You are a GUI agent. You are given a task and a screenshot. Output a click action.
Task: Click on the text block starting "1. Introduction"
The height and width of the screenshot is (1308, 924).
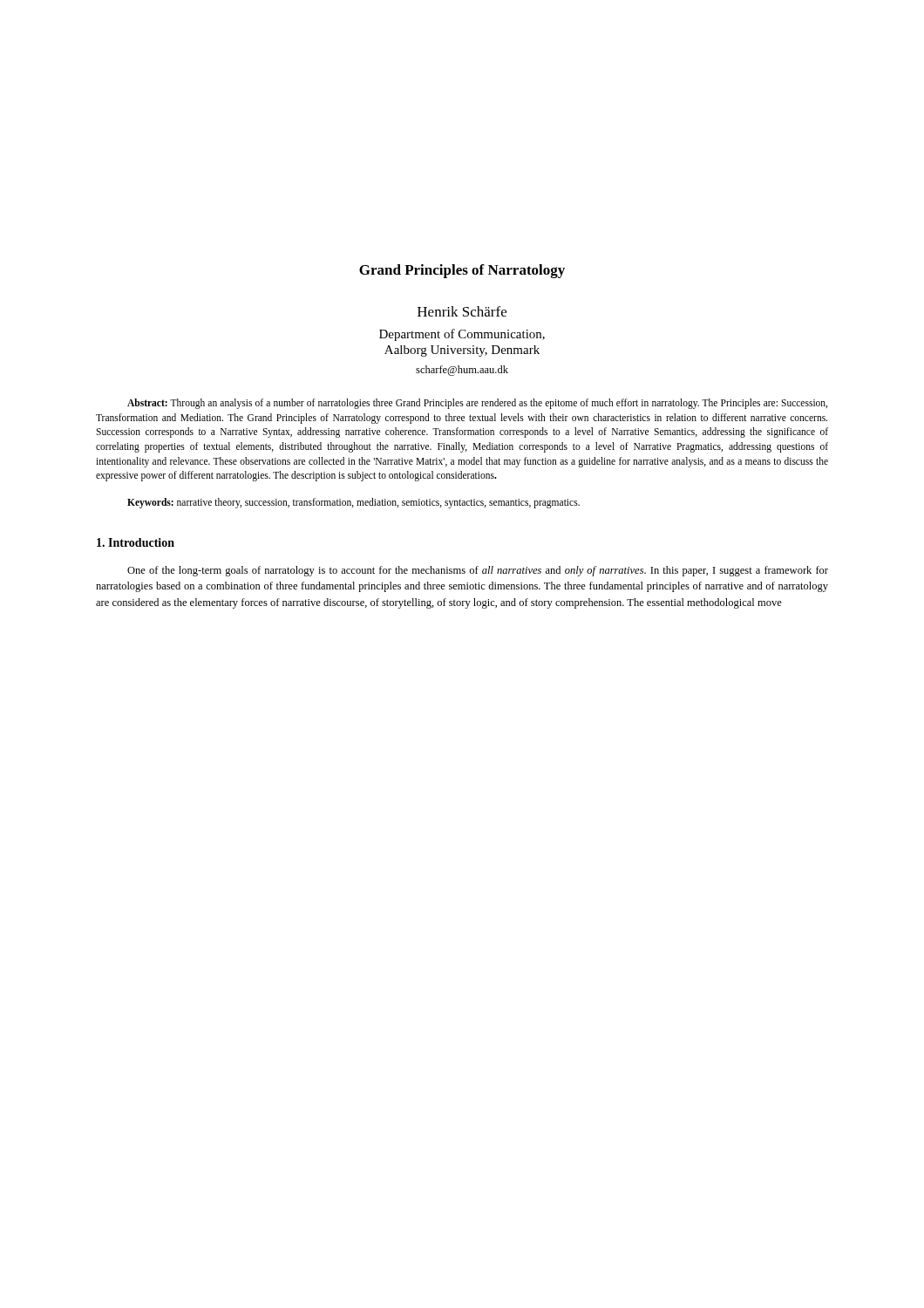135,543
